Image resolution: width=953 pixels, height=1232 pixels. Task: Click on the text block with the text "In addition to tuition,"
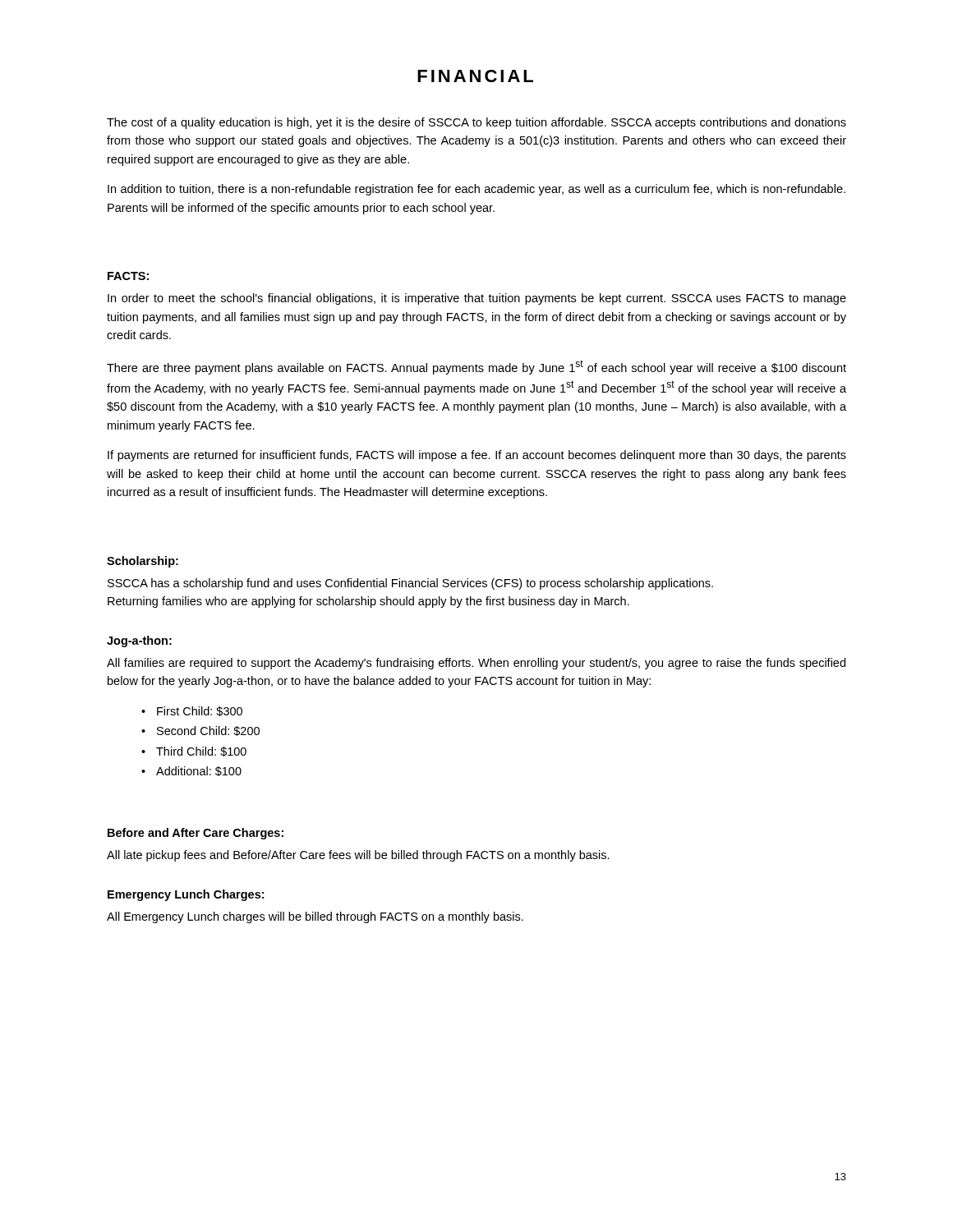[x=476, y=198]
